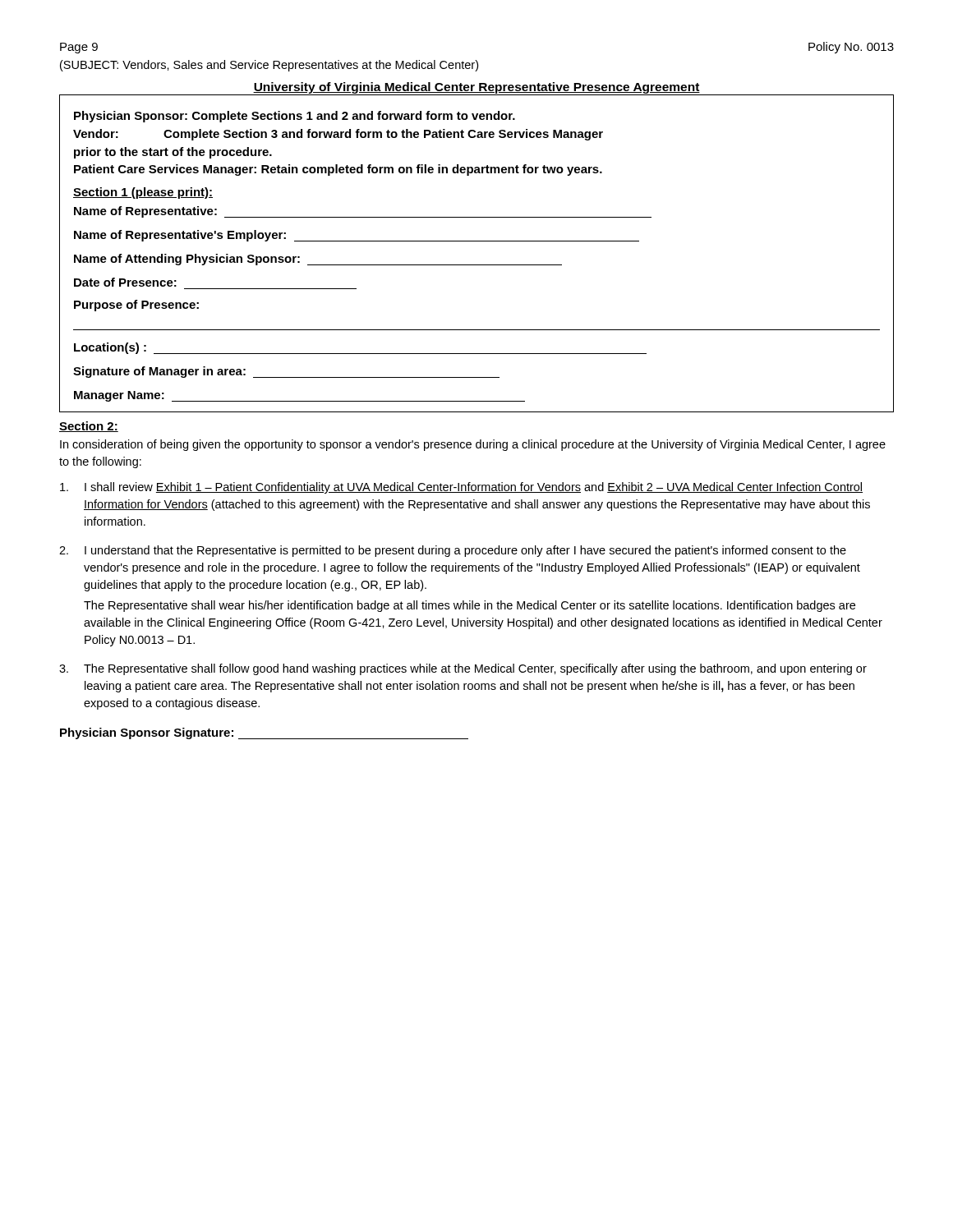The height and width of the screenshot is (1232, 953).
Task: Select the region starting "Name of Representative:"
Action: pyautogui.click(x=362, y=210)
